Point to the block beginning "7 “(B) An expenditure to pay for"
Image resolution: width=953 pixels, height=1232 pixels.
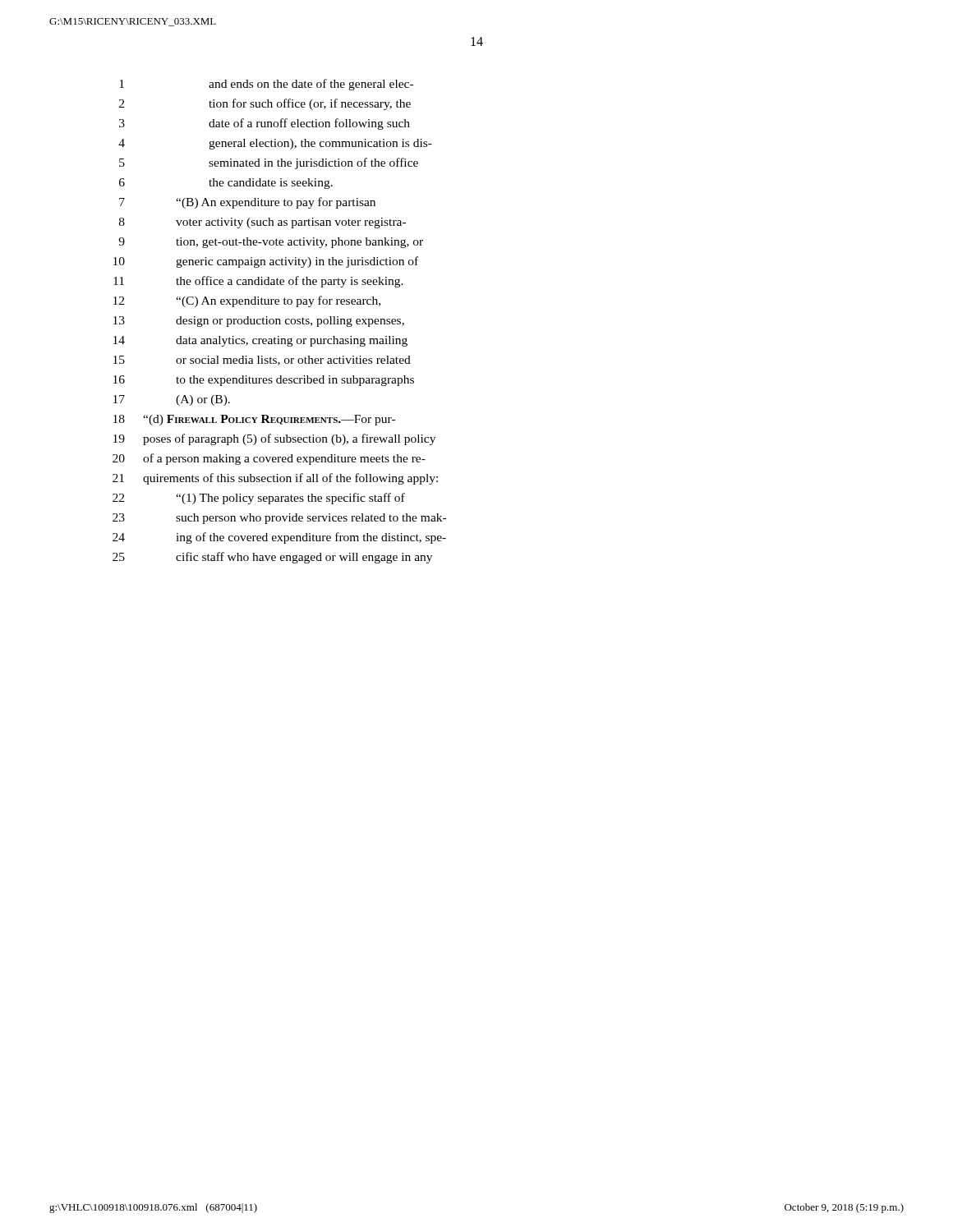247,203
